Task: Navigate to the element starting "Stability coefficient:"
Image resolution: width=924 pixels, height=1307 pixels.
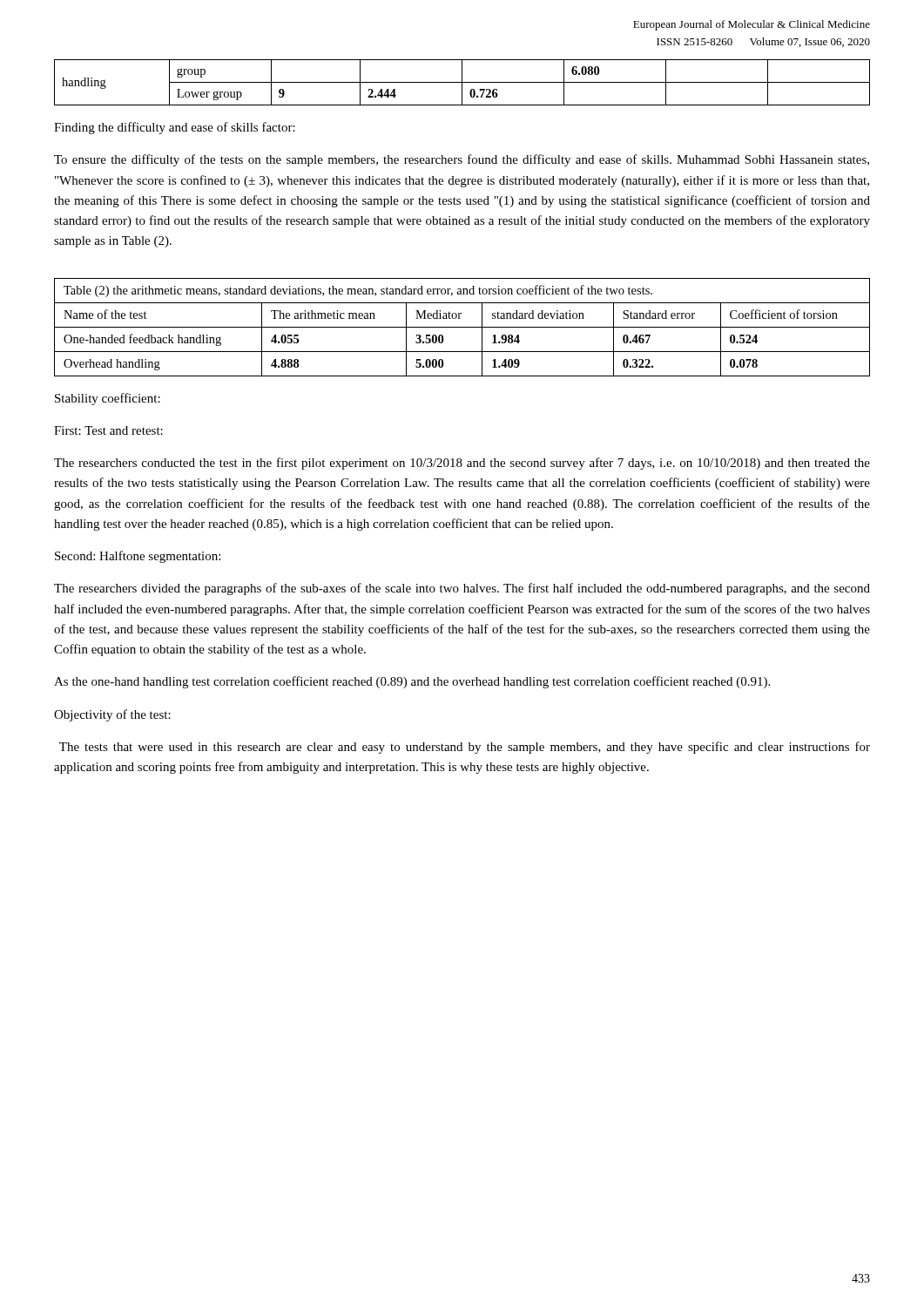Action: 107,398
